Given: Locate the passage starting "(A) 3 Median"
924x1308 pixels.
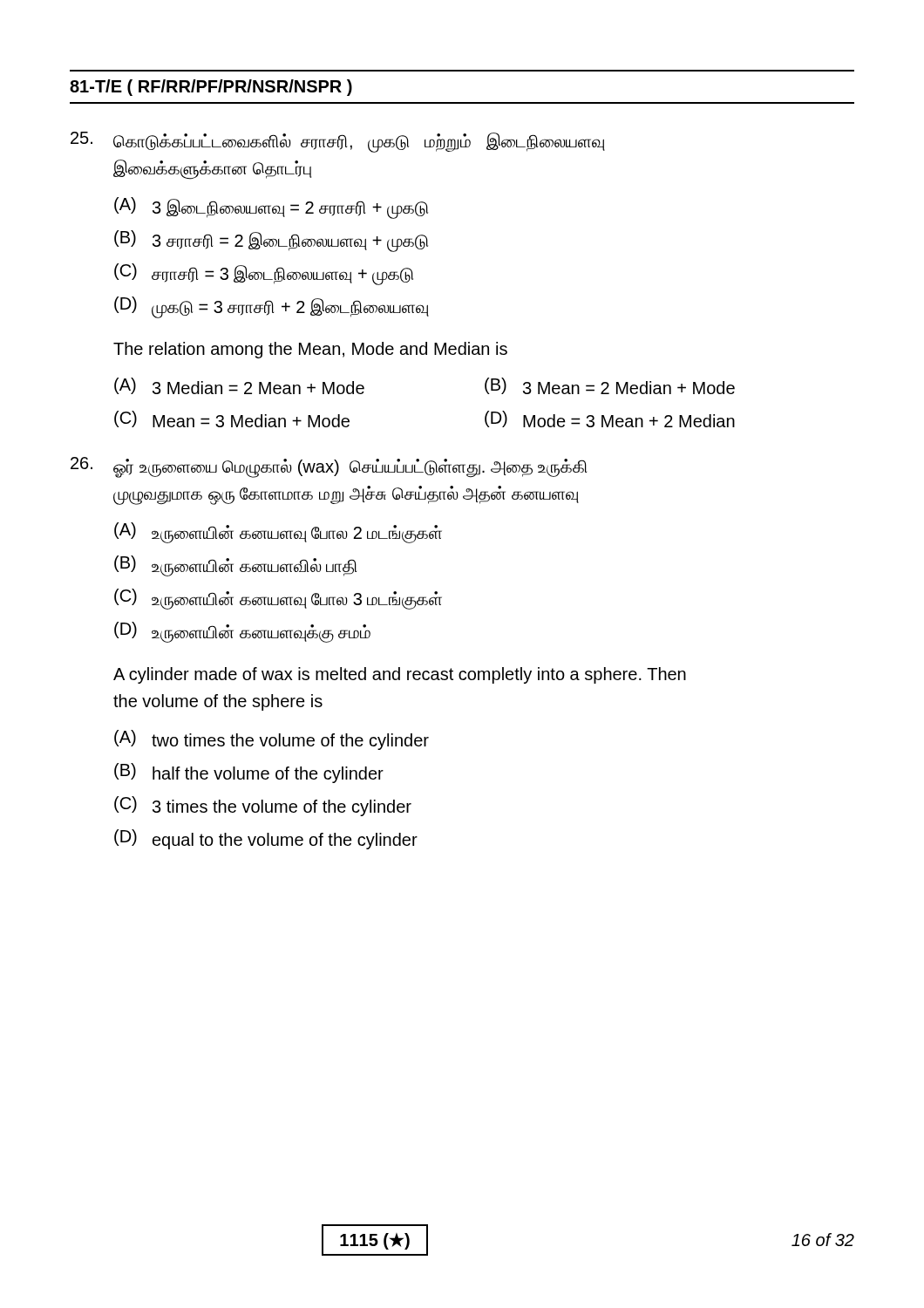Looking at the screenshot, I should click(299, 388).
